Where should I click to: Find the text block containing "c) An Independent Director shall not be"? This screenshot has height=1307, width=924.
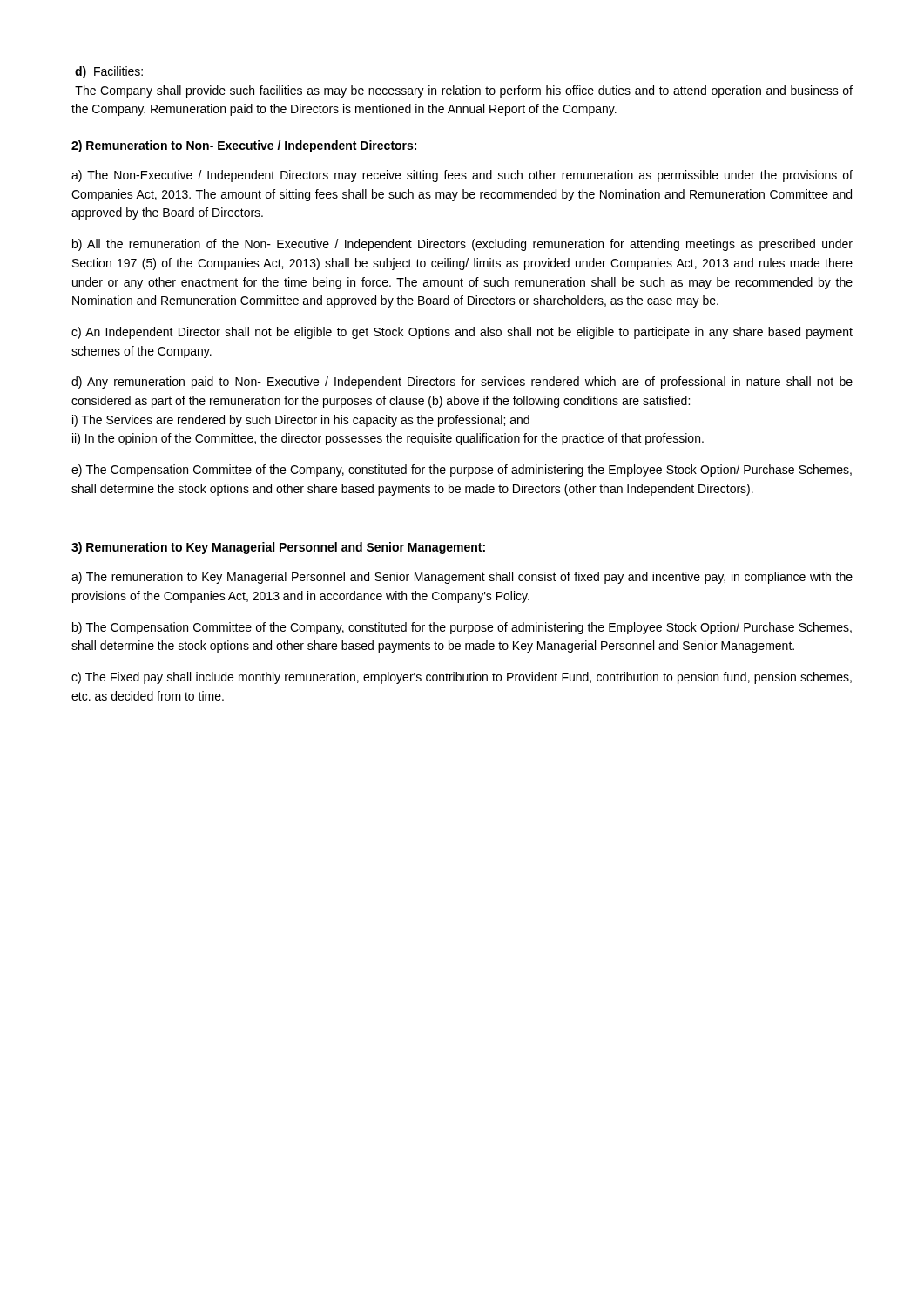coord(462,341)
